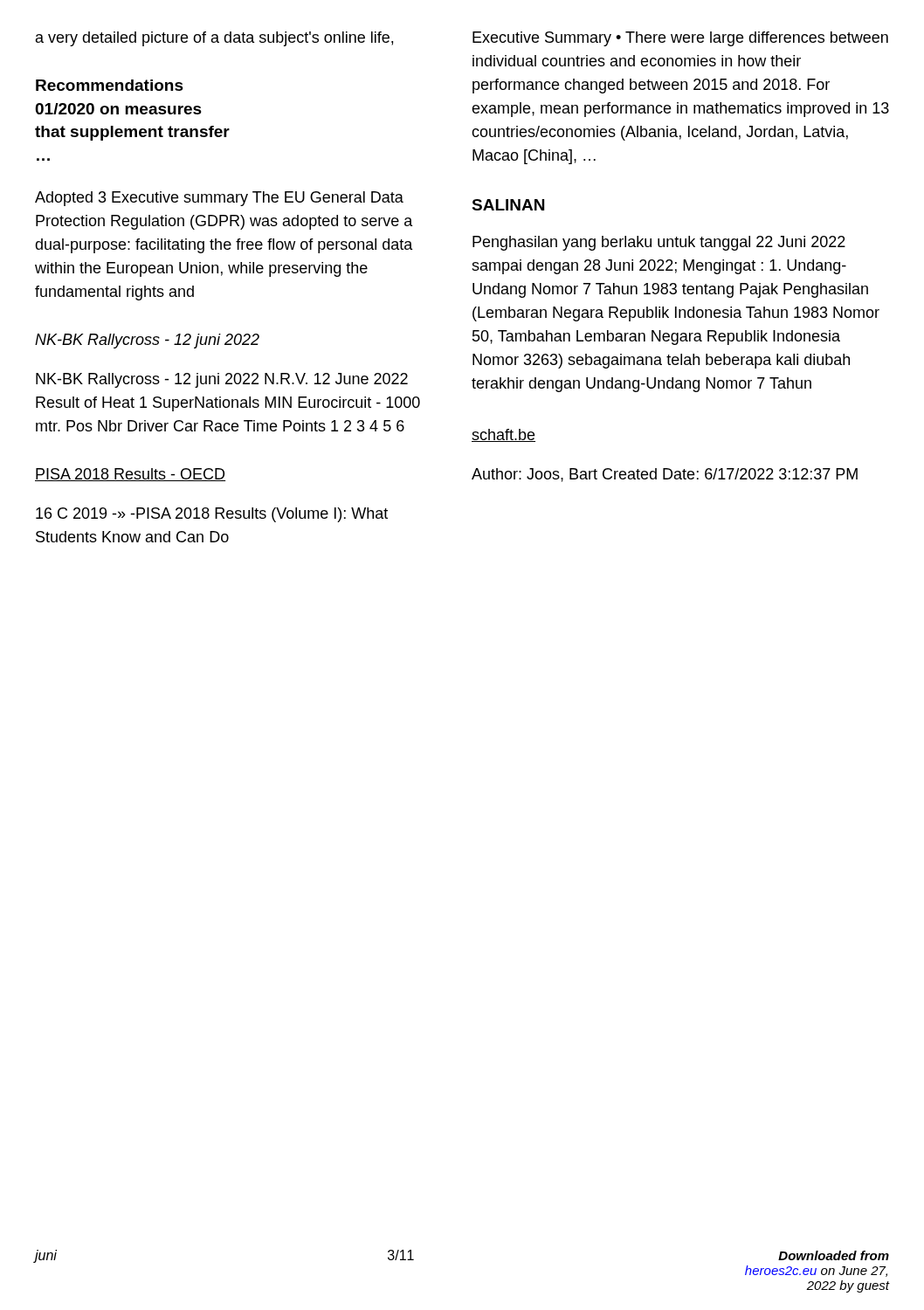
Task: Locate the region starting "16 C 2019 -»"
Action: coord(211,526)
